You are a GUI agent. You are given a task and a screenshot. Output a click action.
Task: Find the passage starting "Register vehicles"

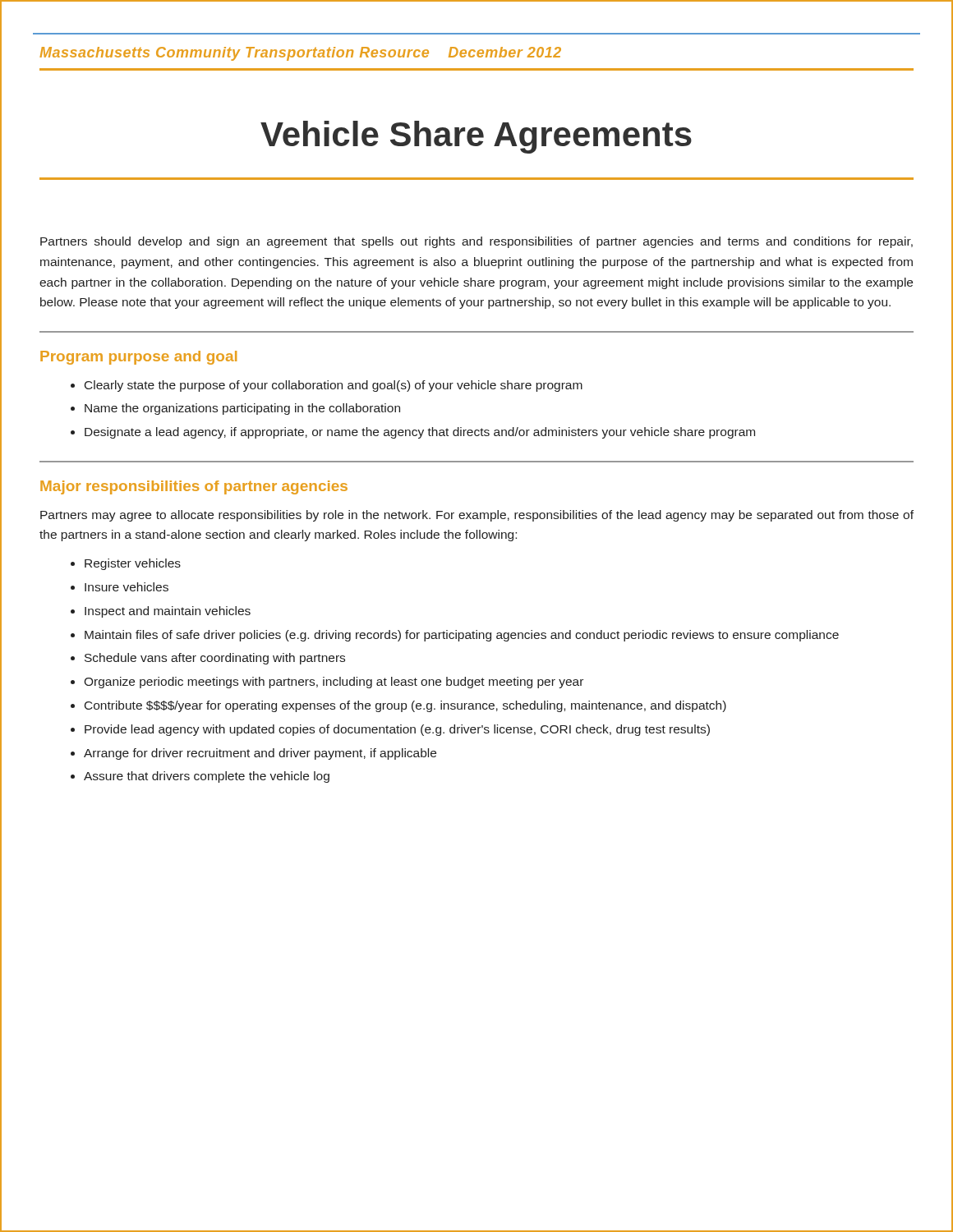(x=132, y=563)
